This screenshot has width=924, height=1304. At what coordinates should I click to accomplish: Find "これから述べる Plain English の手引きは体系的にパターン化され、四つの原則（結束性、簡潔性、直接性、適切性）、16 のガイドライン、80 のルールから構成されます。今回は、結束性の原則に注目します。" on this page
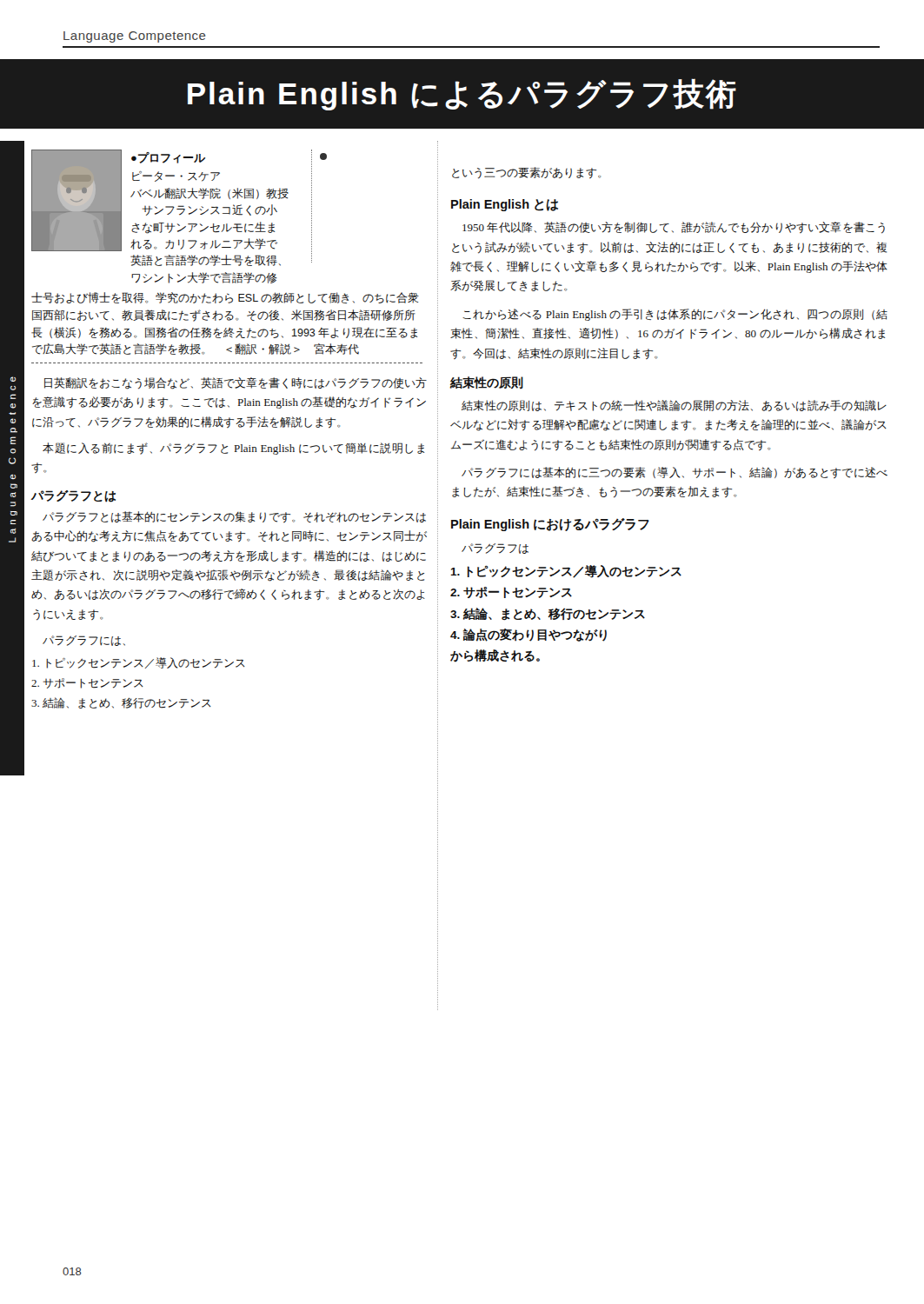click(x=669, y=334)
